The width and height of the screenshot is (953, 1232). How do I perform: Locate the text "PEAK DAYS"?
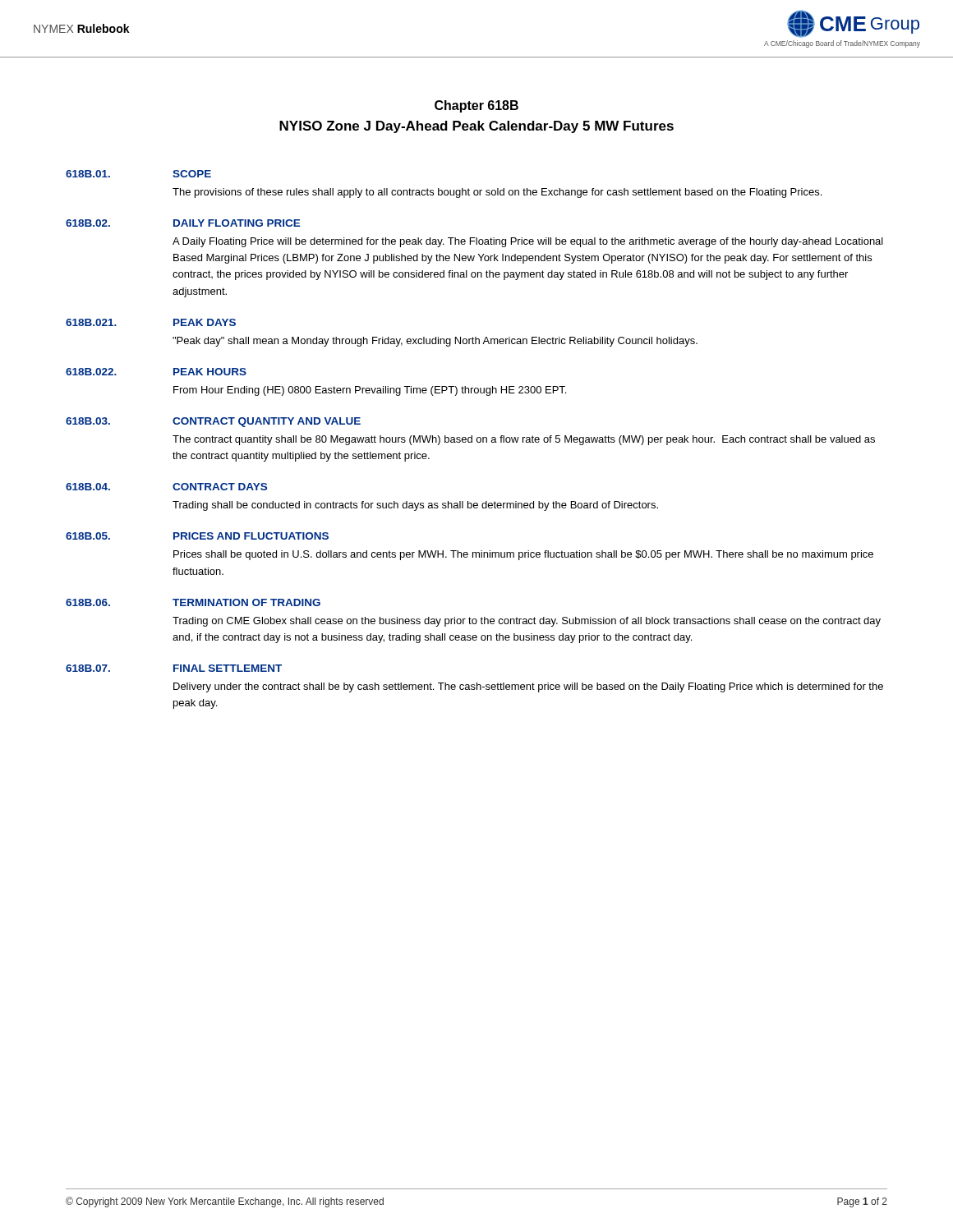click(x=204, y=322)
